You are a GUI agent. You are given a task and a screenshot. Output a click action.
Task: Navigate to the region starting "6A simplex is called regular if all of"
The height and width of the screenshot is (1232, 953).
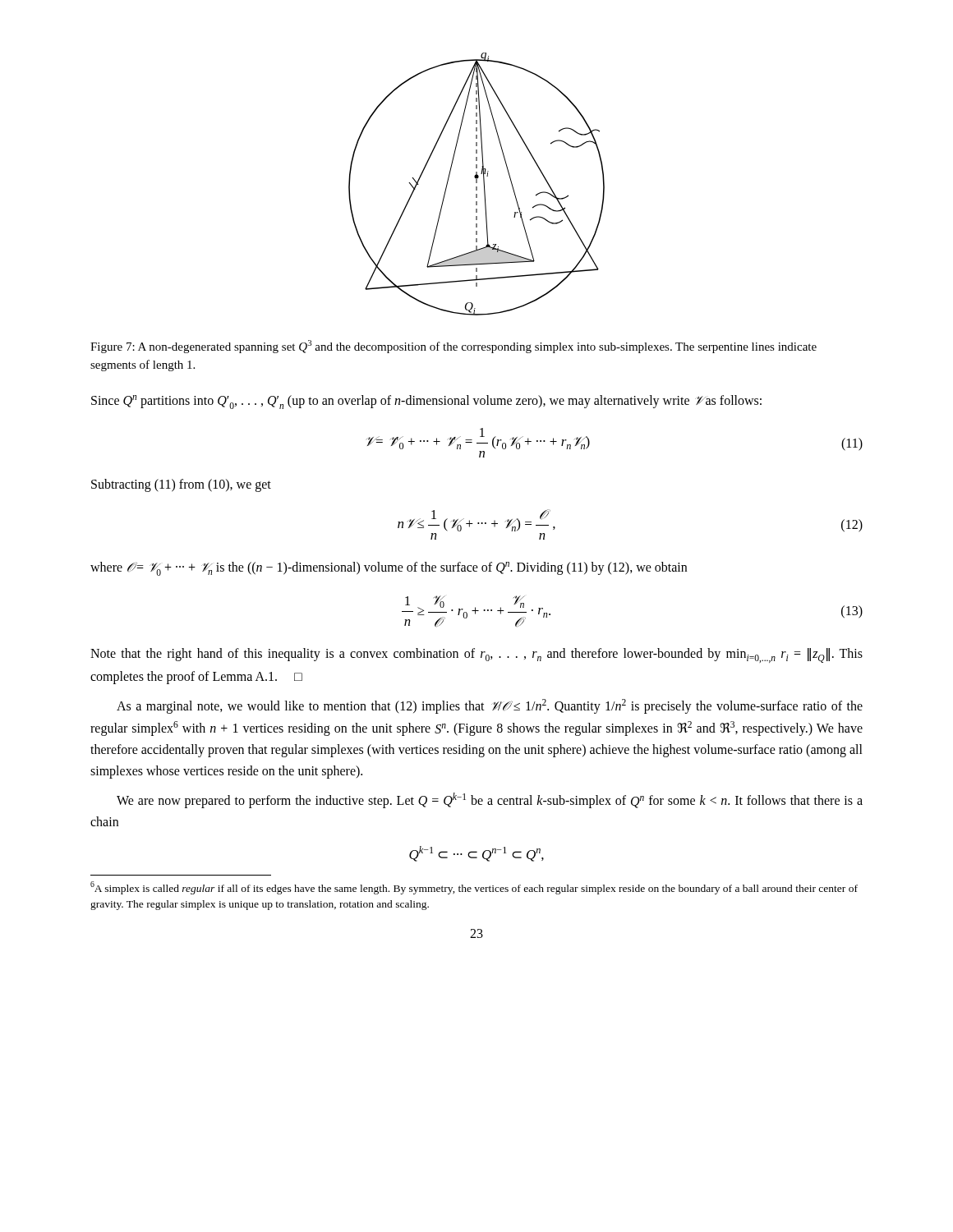[x=474, y=894]
